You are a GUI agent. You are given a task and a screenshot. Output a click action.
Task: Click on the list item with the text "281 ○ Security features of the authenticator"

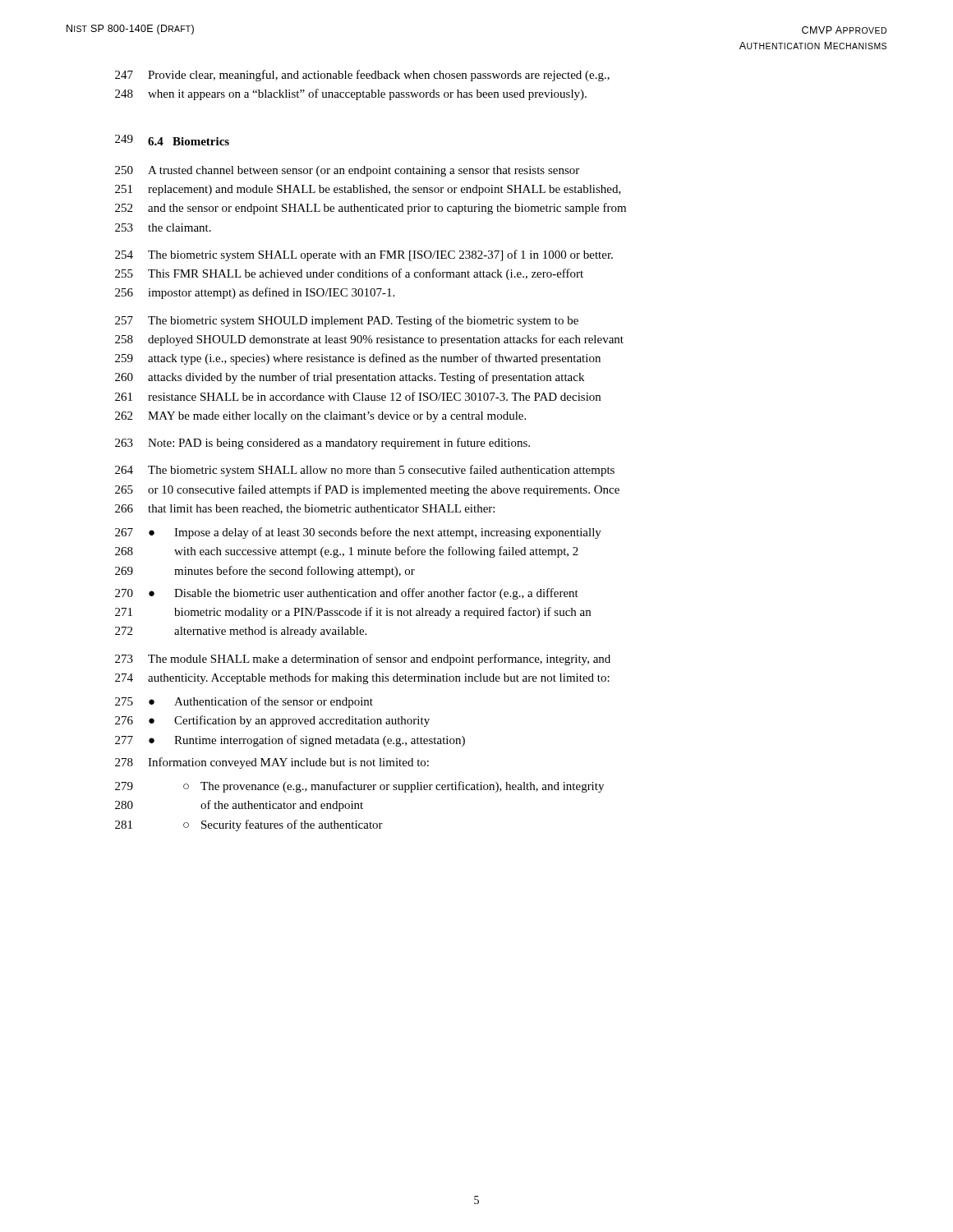pos(249,825)
